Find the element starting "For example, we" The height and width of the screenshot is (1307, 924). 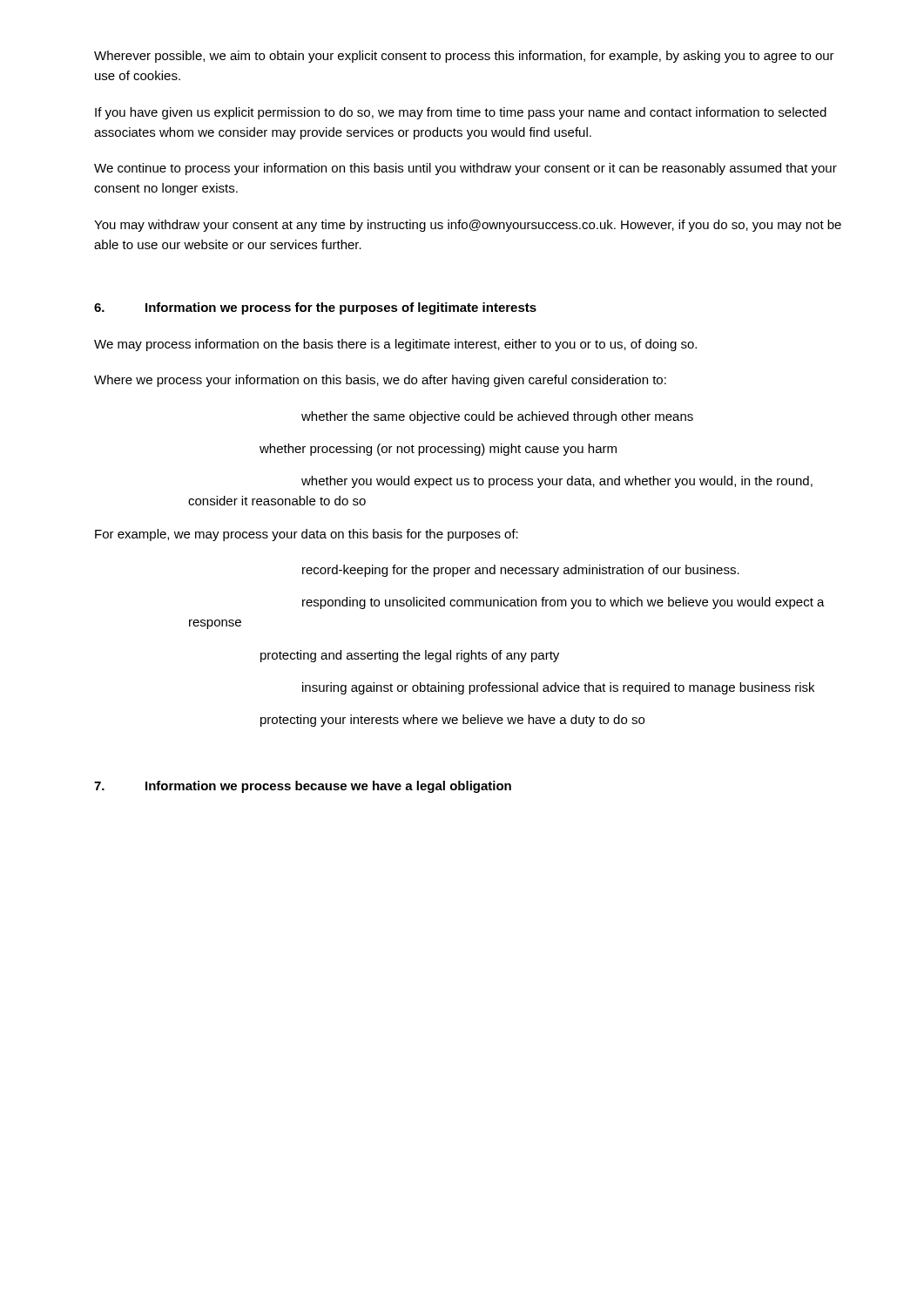[x=306, y=533]
